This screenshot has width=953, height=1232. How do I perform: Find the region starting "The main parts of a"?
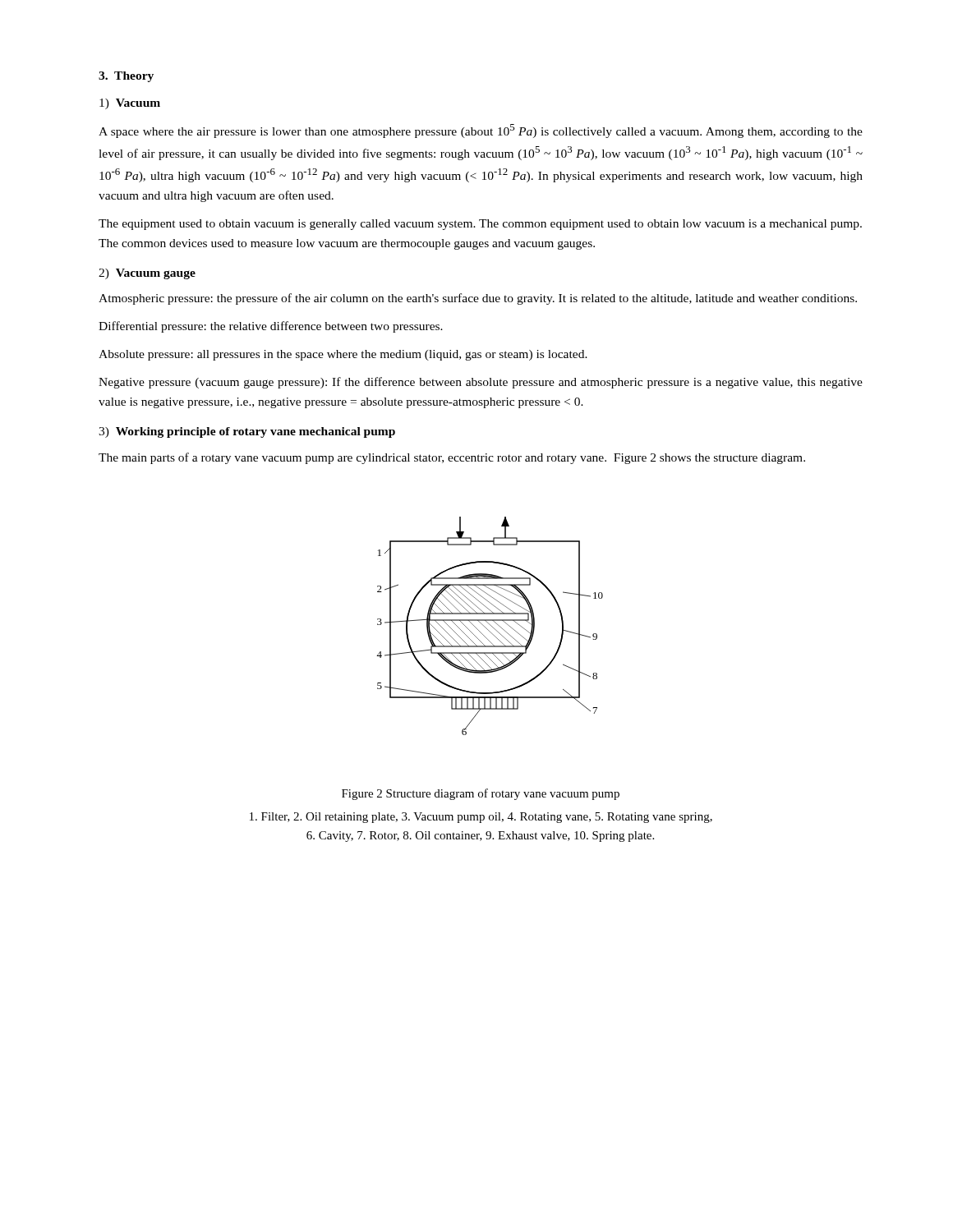pyautogui.click(x=452, y=457)
